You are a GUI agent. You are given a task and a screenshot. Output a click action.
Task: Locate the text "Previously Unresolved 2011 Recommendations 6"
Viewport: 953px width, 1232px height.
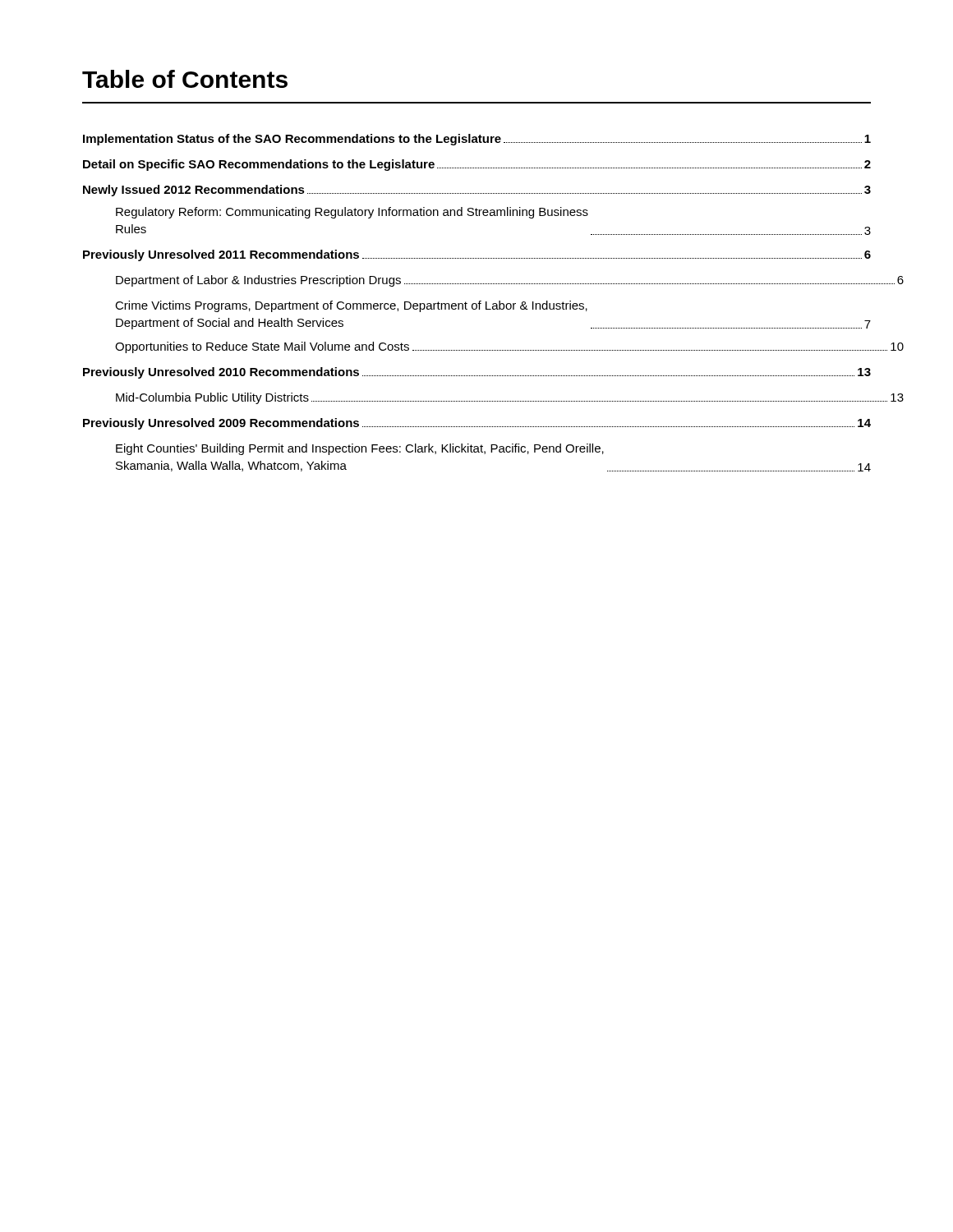tap(476, 254)
